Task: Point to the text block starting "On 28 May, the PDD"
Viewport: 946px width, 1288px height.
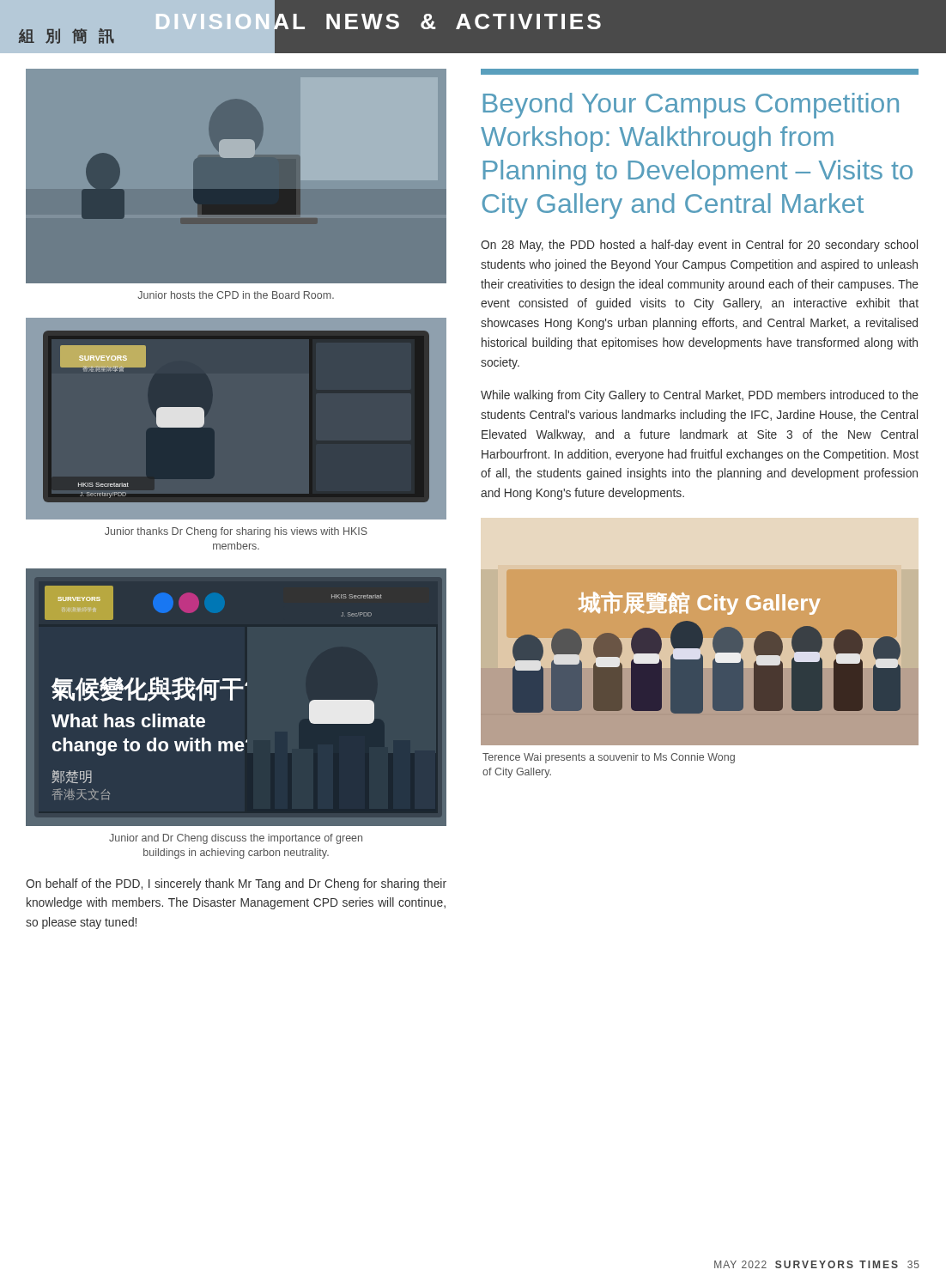Action: (x=700, y=305)
